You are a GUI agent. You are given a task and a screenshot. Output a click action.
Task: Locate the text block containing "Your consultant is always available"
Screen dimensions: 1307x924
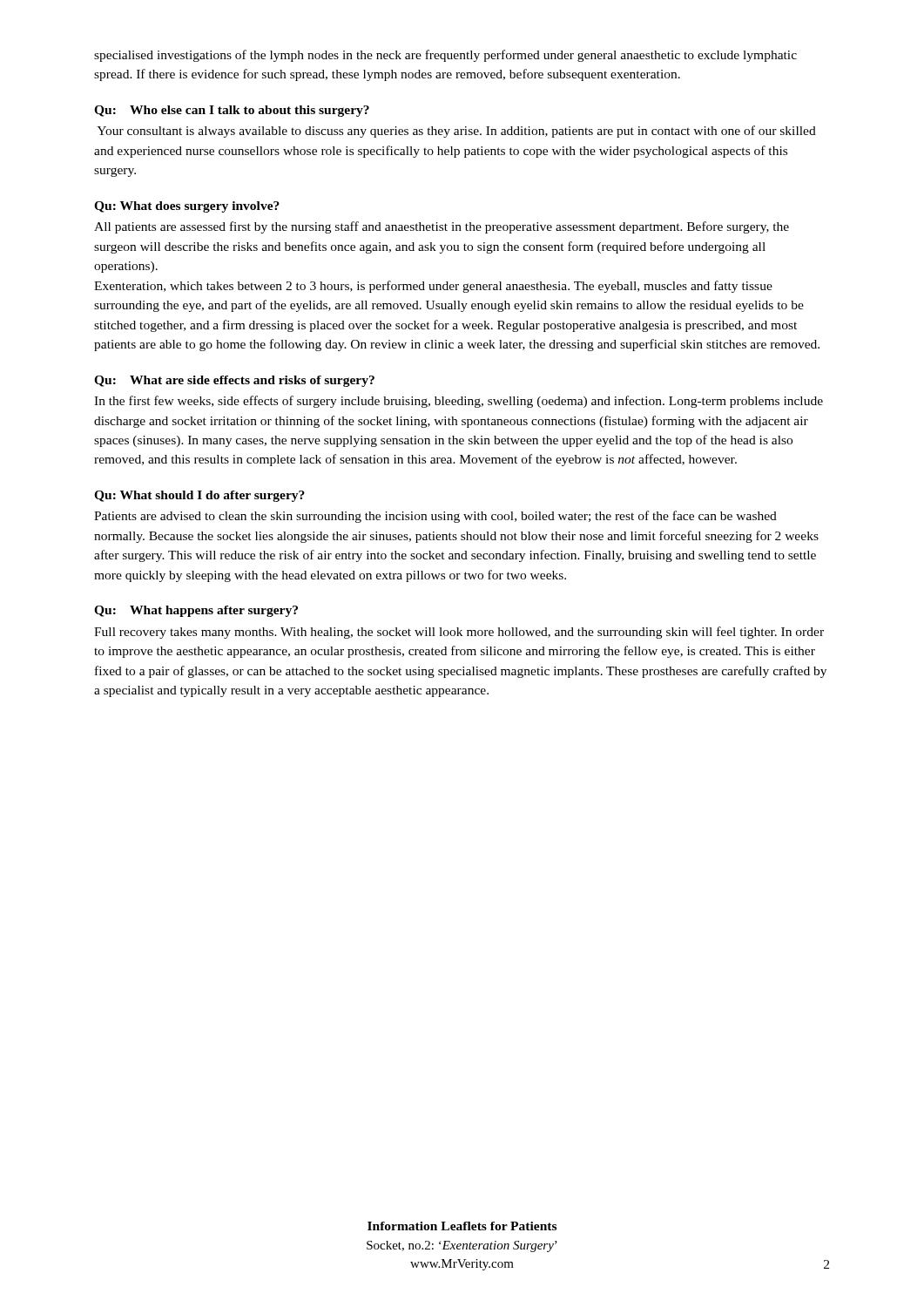tap(455, 150)
